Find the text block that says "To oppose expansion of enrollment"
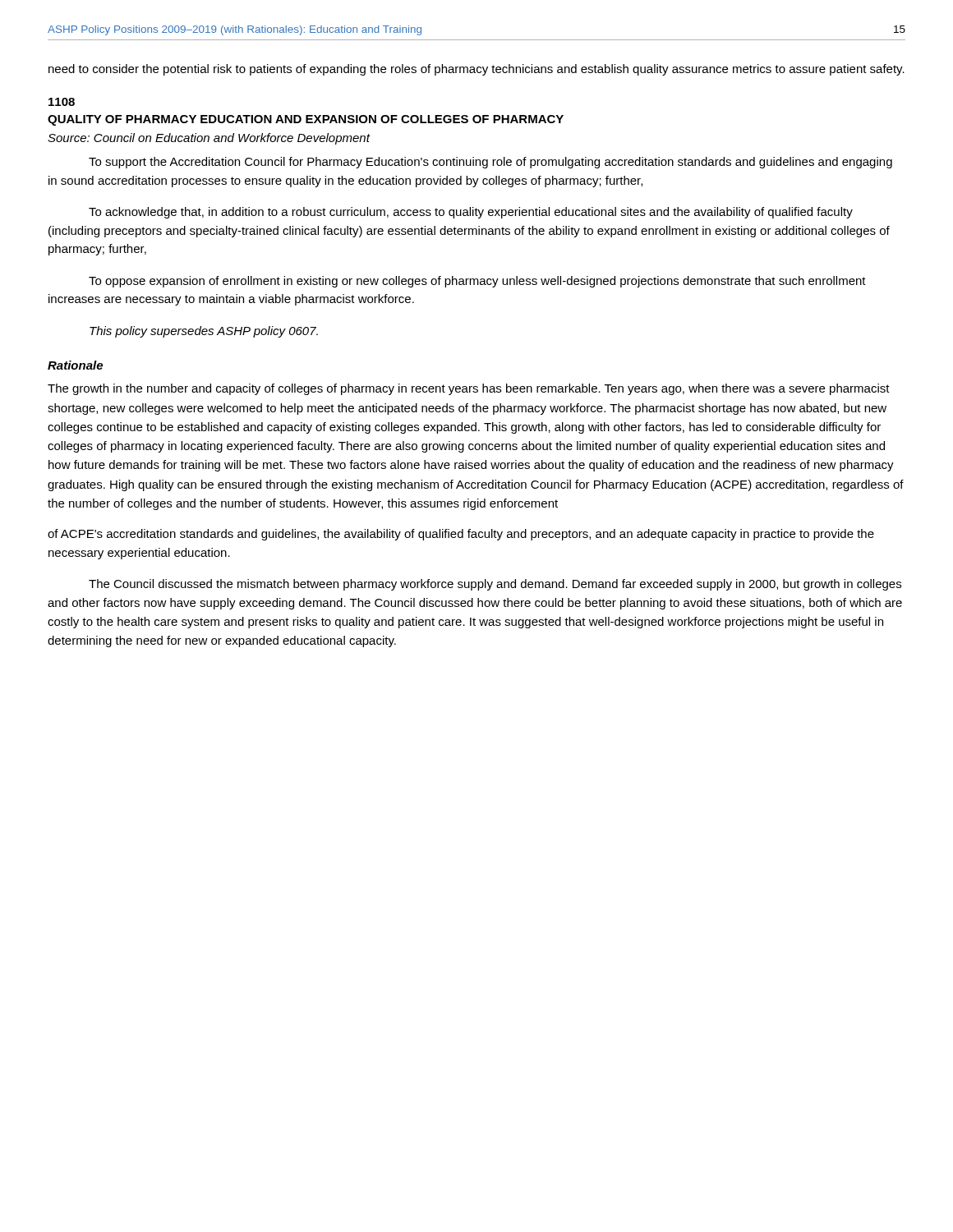This screenshot has width=953, height=1232. (457, 290)
